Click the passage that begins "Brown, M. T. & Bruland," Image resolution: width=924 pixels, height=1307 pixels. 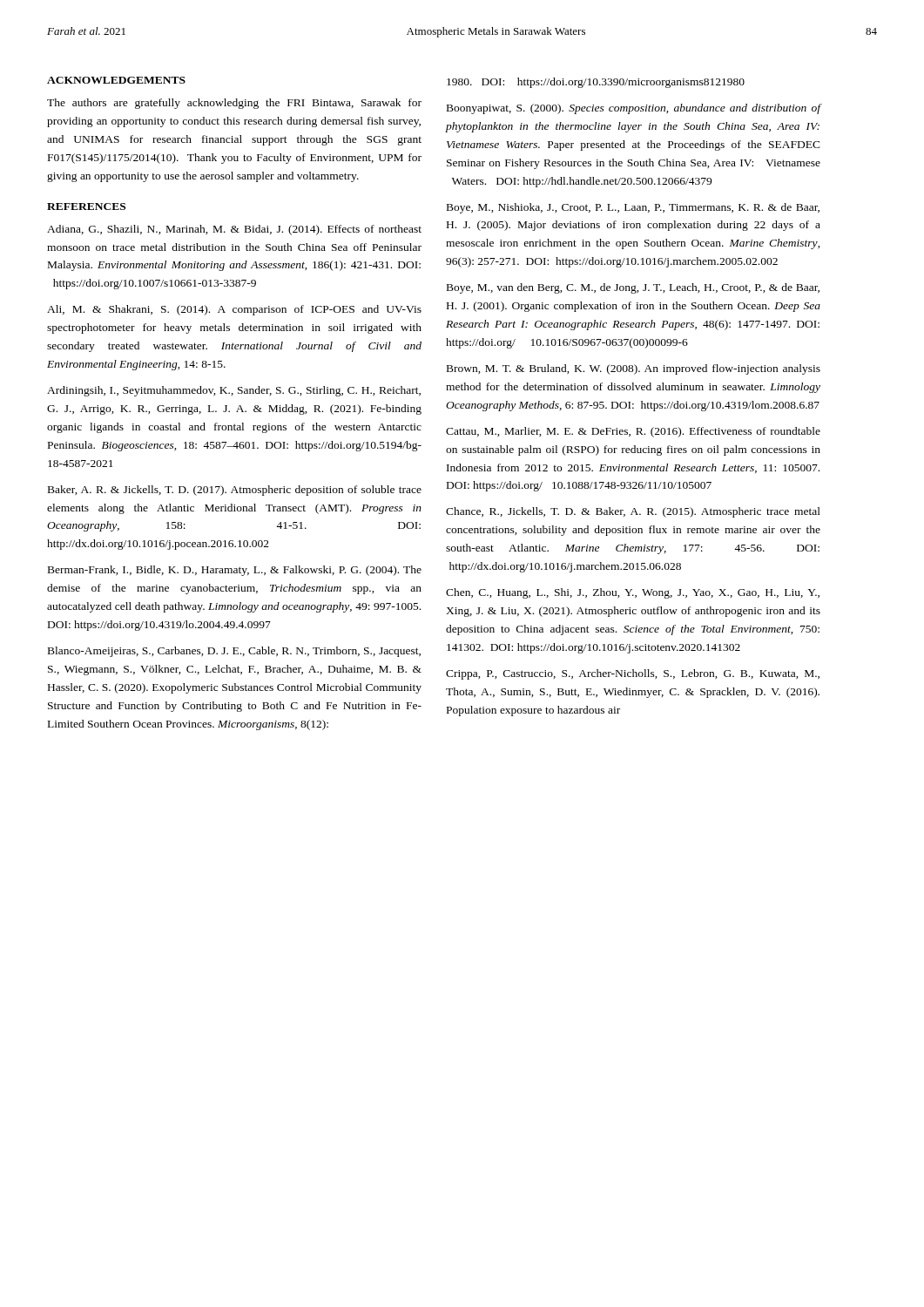633,386
